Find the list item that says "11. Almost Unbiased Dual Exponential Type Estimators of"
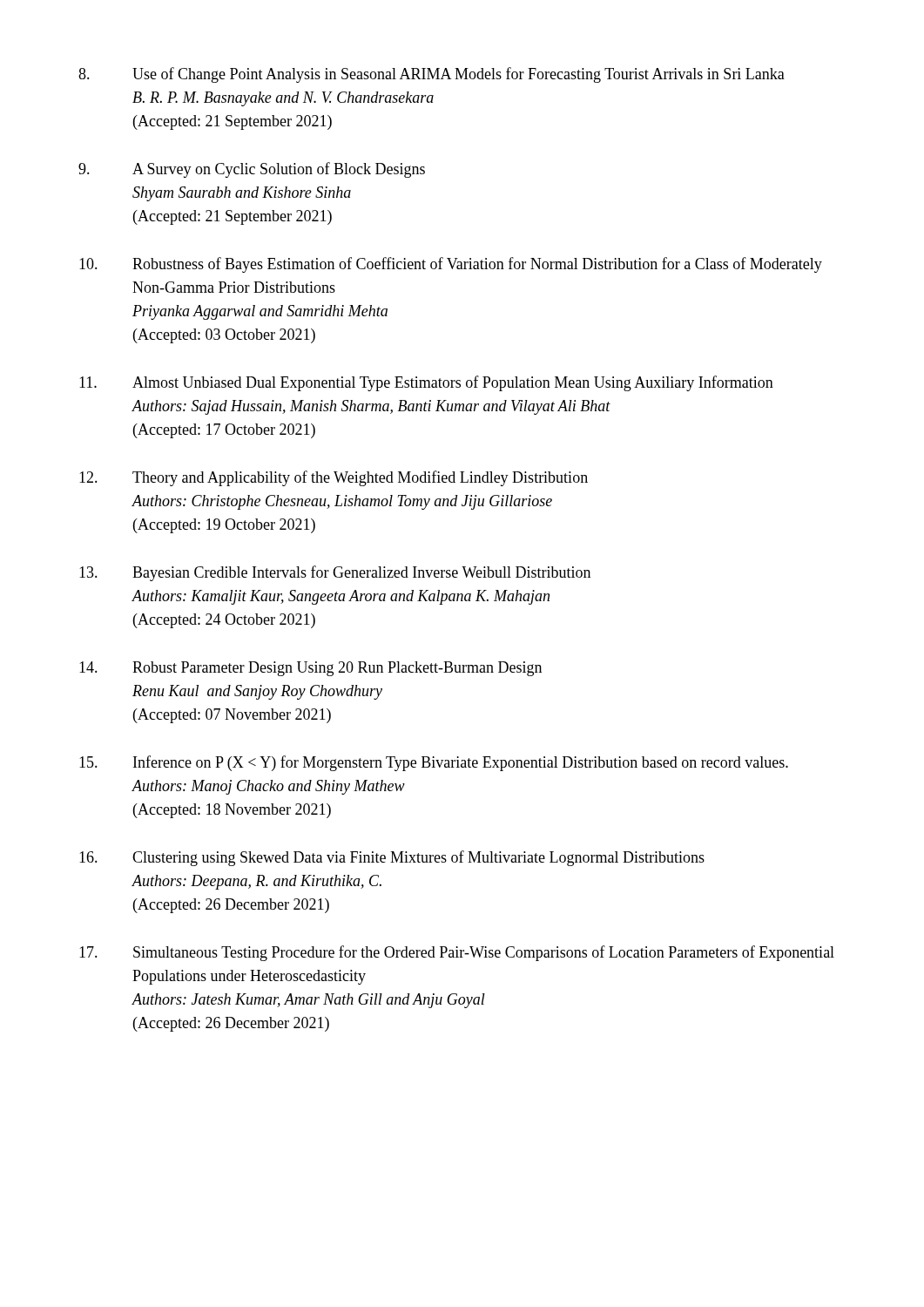Image resolution: width=924 pixels, height=1307 pixels. (466, 406)
